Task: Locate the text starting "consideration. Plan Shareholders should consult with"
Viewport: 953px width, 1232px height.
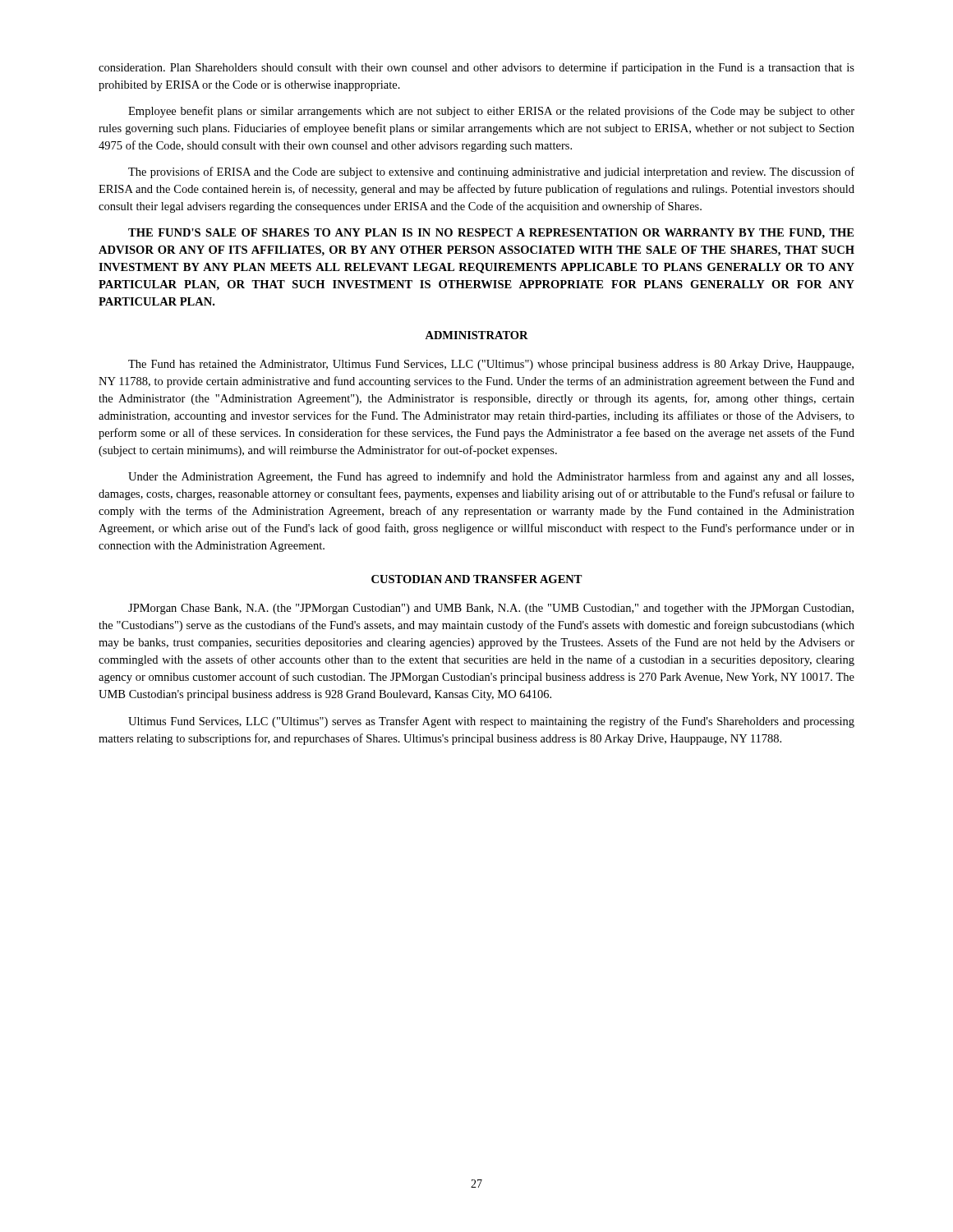Action: (476, 76)
